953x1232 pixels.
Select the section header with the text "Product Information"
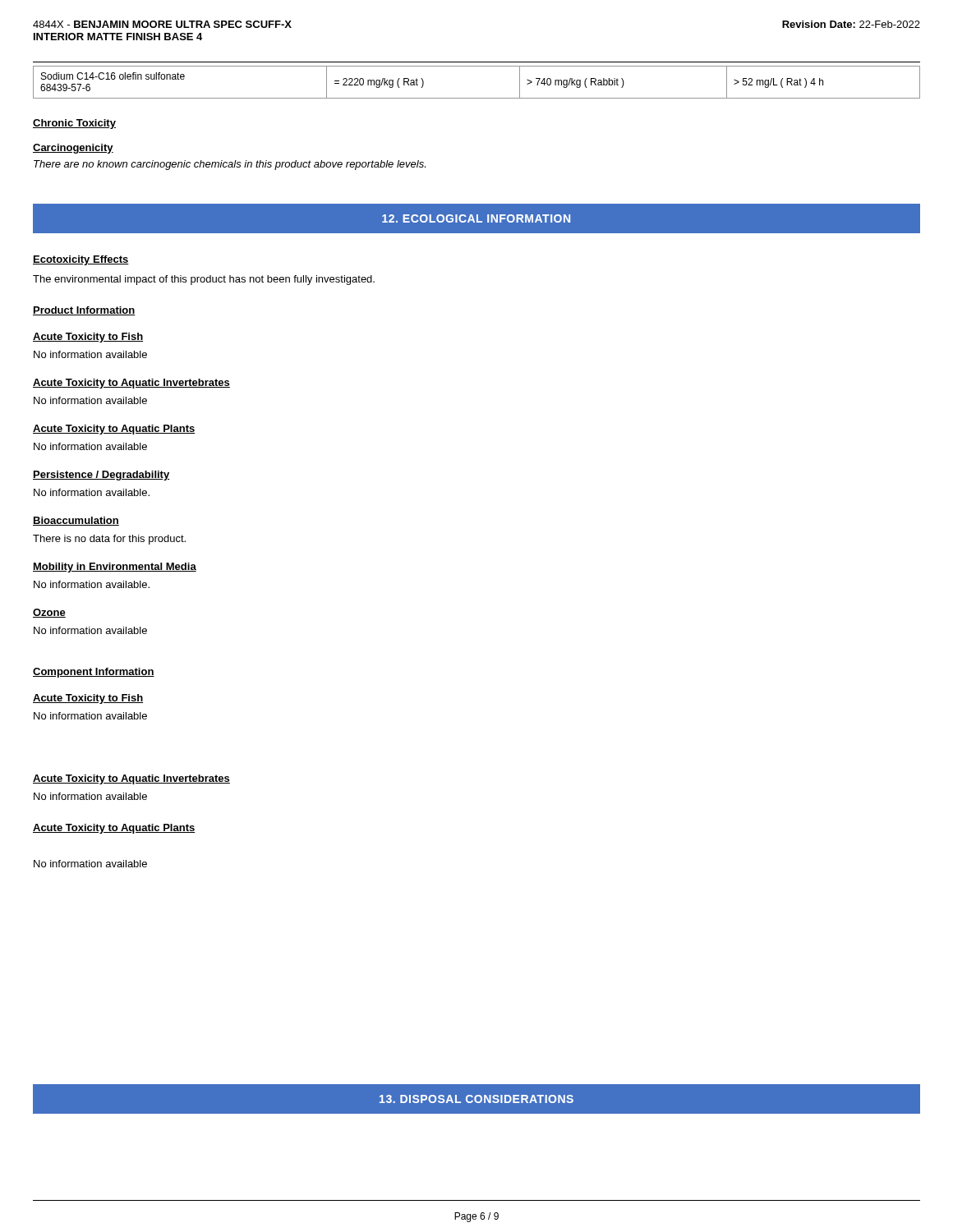[84, 310]
